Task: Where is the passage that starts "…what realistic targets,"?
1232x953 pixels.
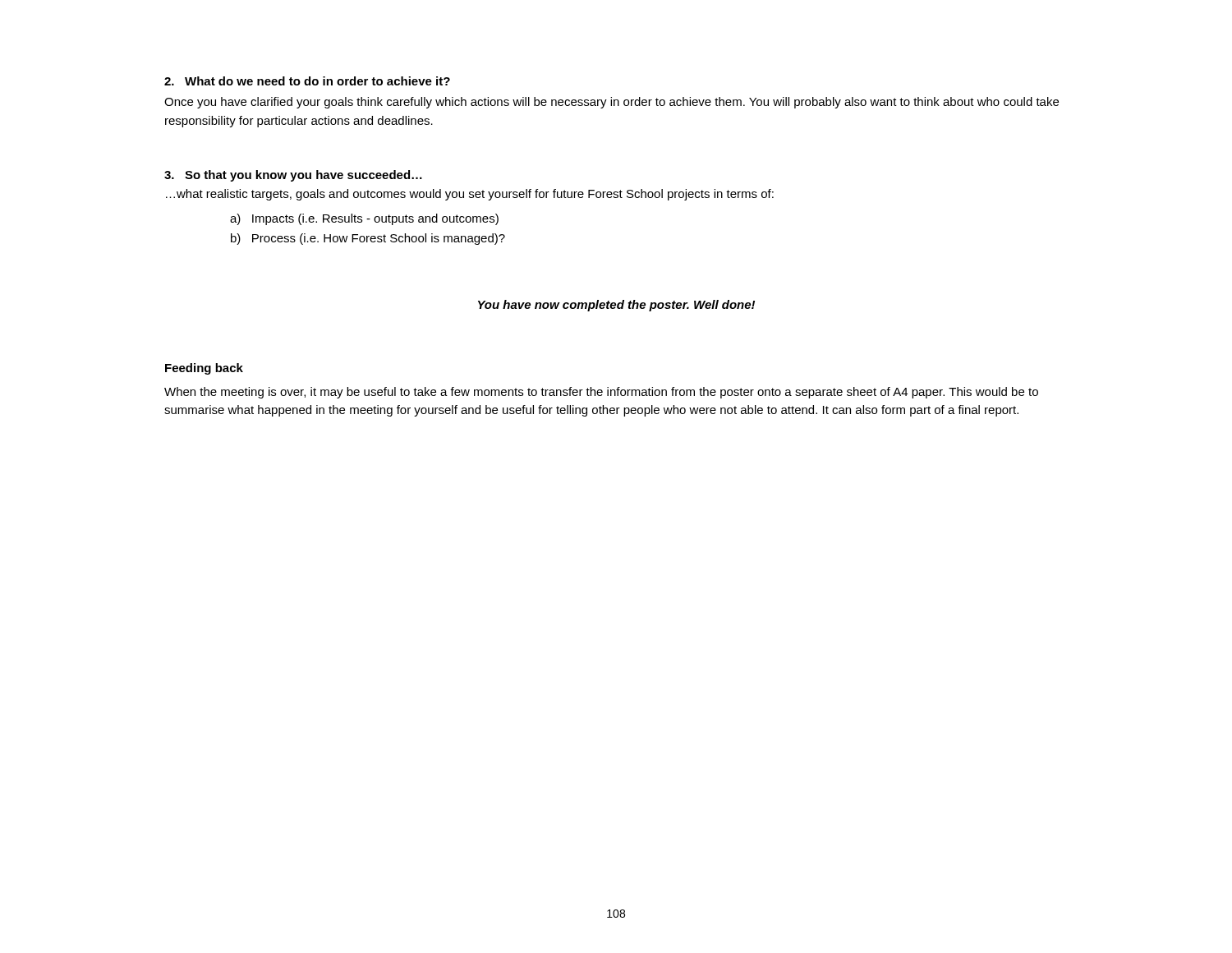Action: tap(469, 193)
